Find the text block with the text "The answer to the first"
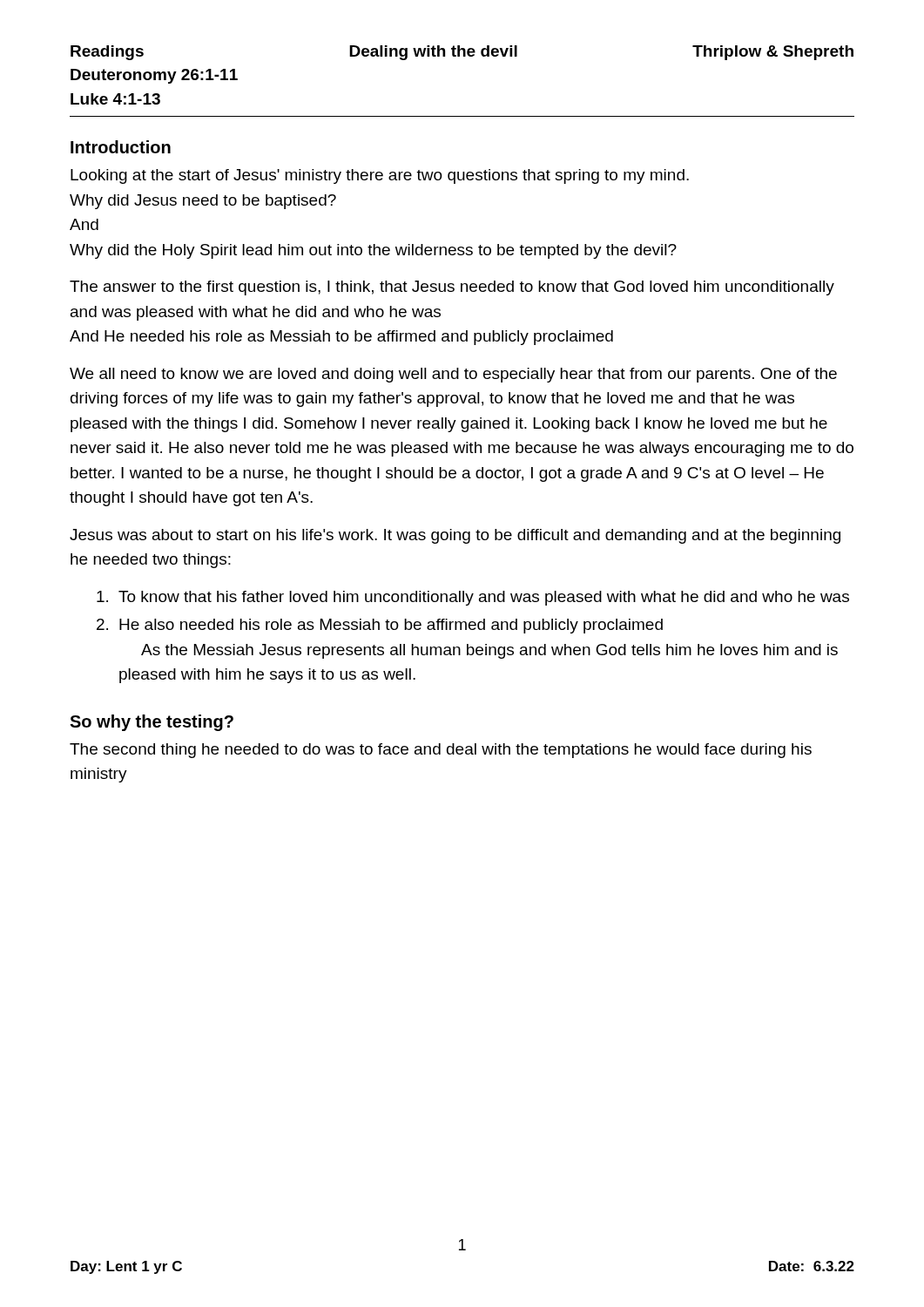924x1307 pixels. (452, 288)
